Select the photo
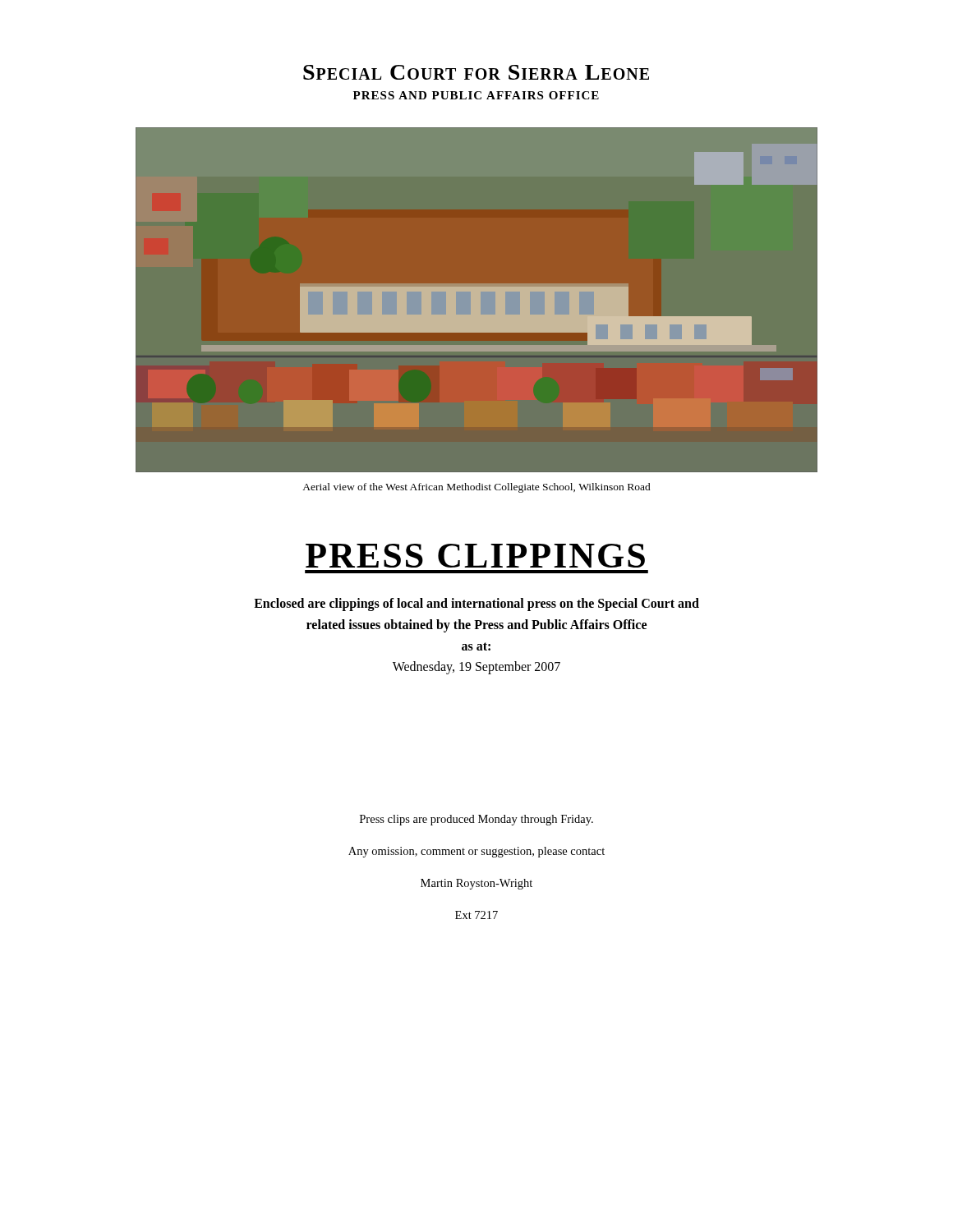The image size is (953, 1232). (x=476, y=300)
